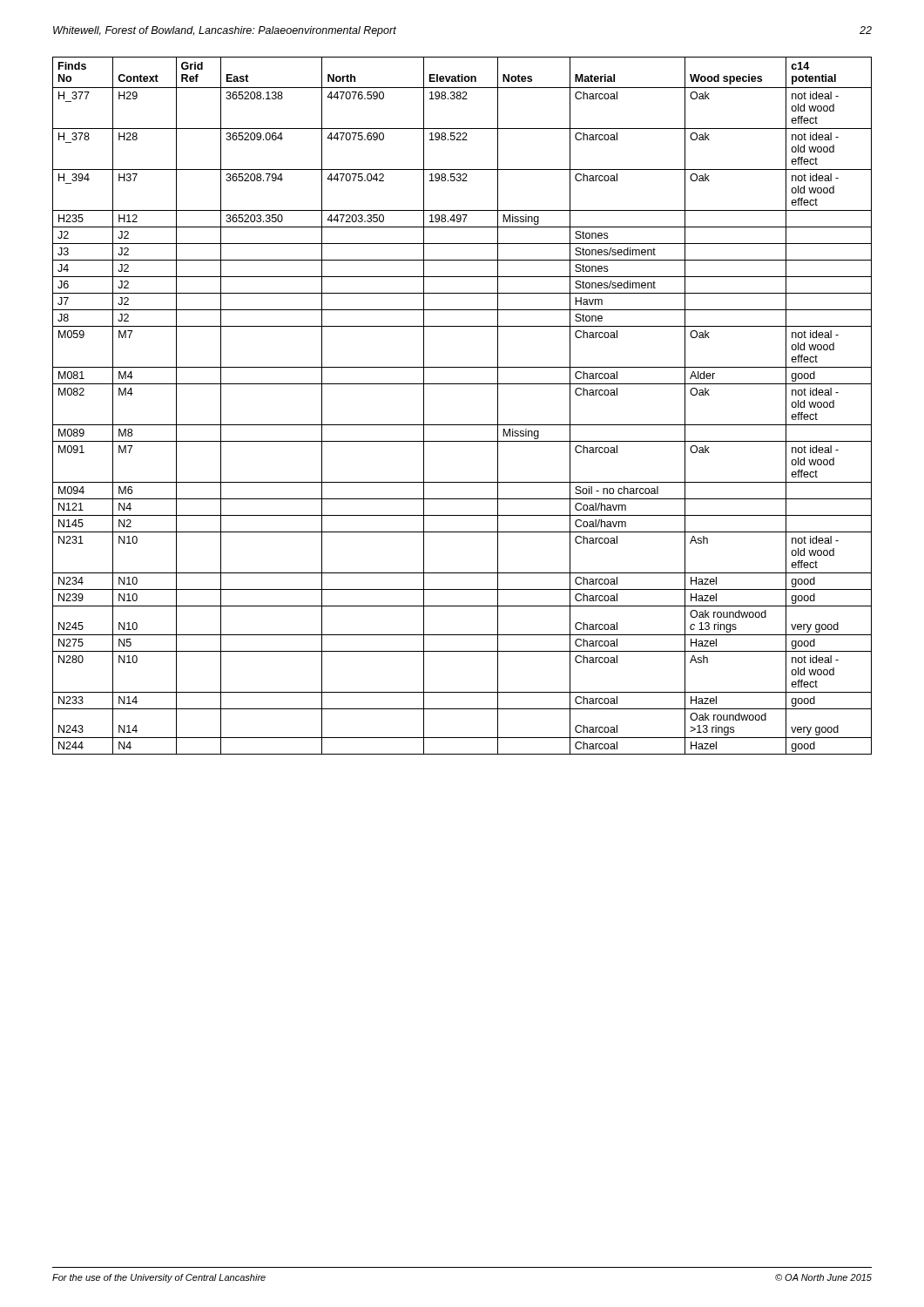The image size is (924, 1307).
Task: Locate the table with the text "not ideal - old wood"
Action: click(462, 406)
